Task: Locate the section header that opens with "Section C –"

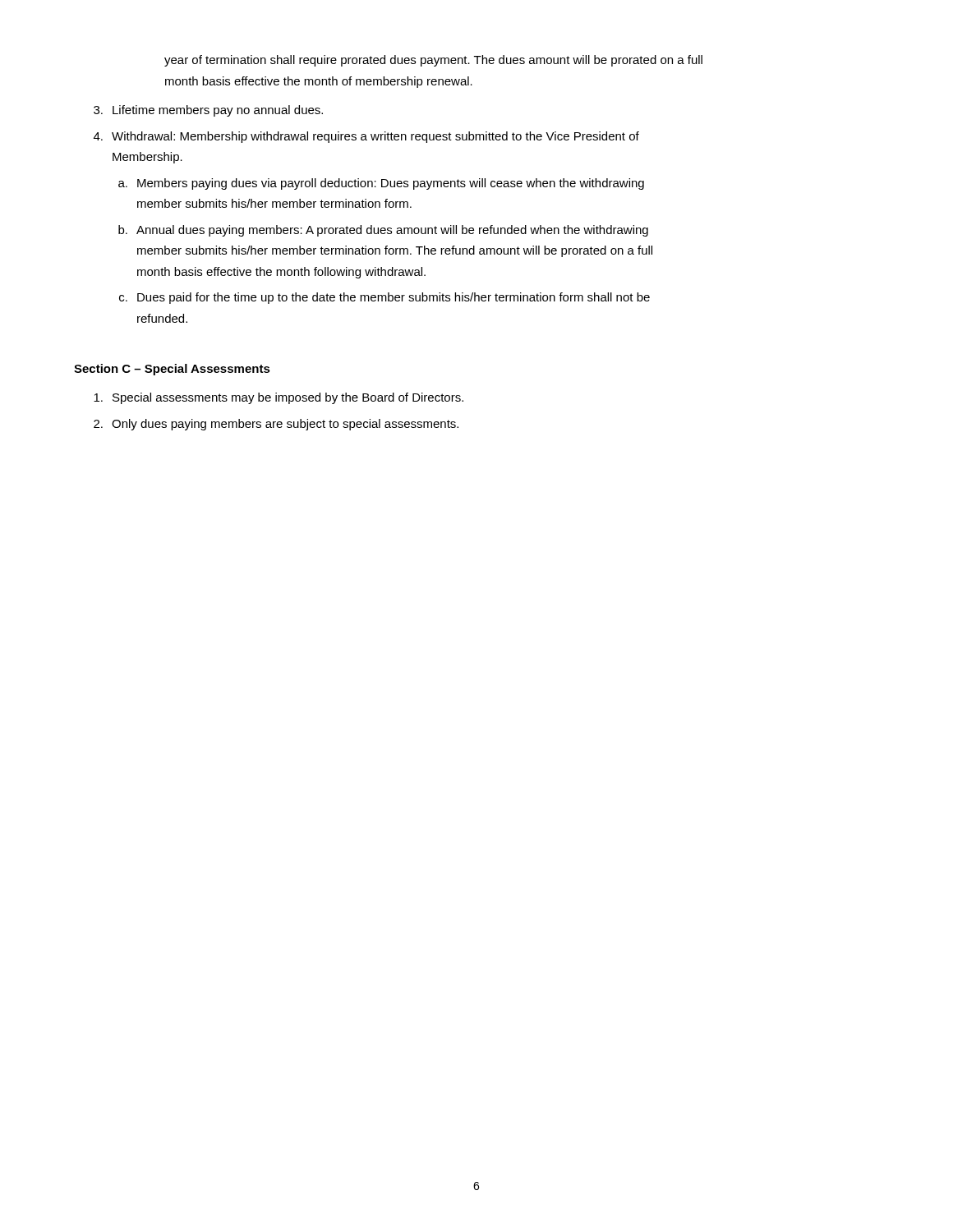Action: click(172, 368)
